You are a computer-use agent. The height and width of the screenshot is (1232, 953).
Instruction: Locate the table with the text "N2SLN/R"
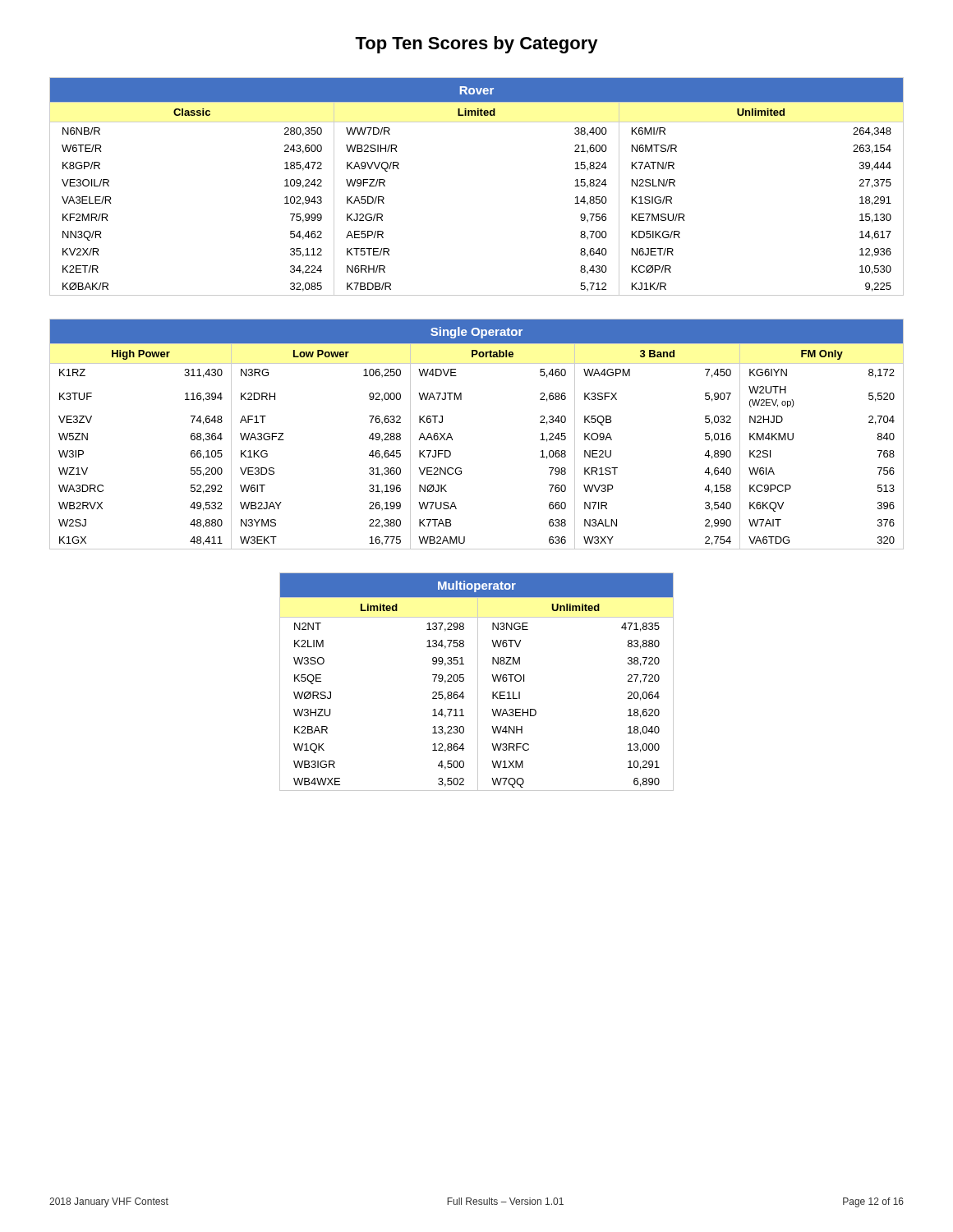476,186
